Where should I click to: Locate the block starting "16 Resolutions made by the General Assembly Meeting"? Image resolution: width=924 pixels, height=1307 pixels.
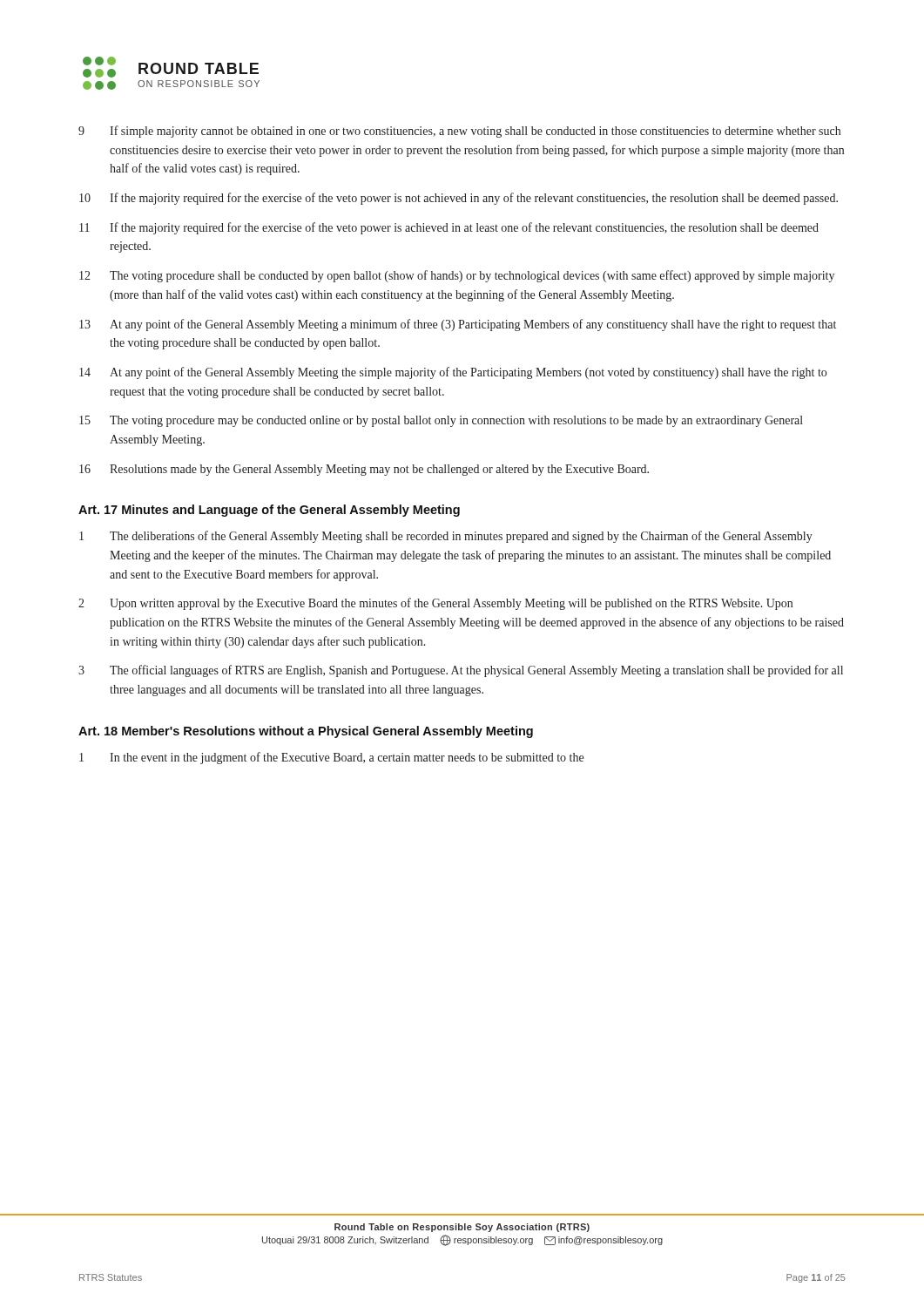(x=462, y=469)
